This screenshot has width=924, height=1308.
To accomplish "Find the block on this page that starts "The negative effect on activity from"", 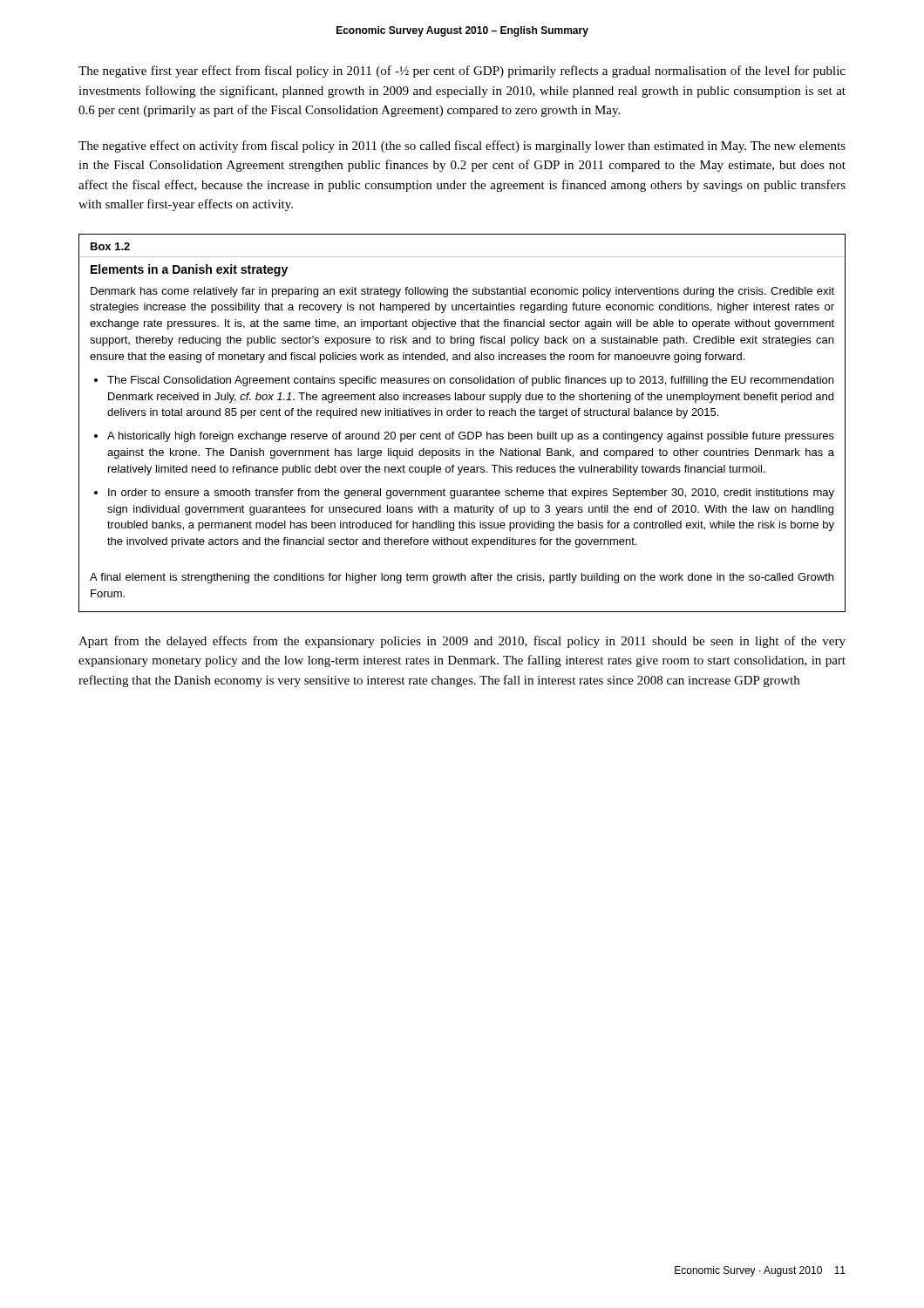I will (462, 175).
